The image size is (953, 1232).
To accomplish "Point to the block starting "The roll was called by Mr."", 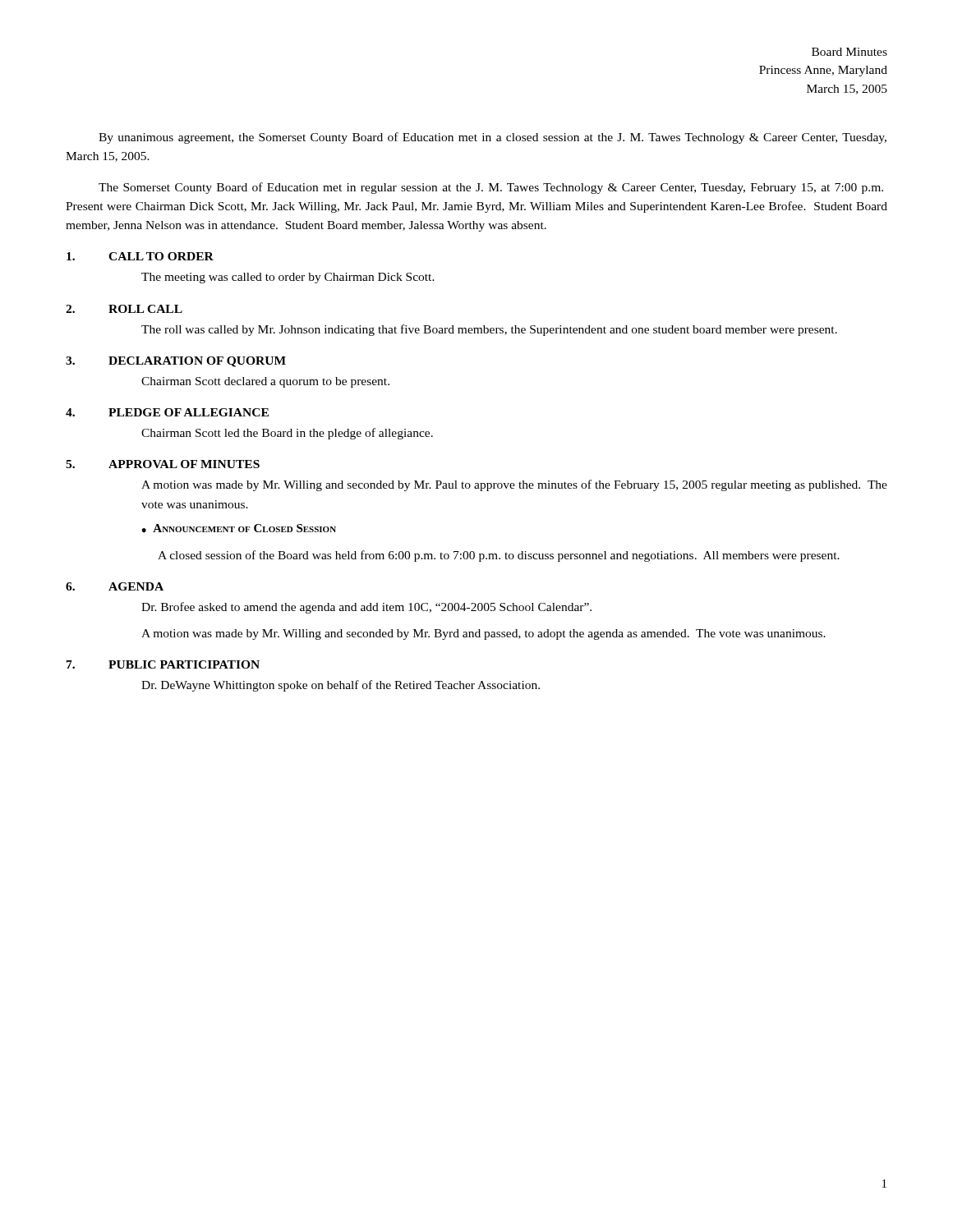I will pos(514,329).
